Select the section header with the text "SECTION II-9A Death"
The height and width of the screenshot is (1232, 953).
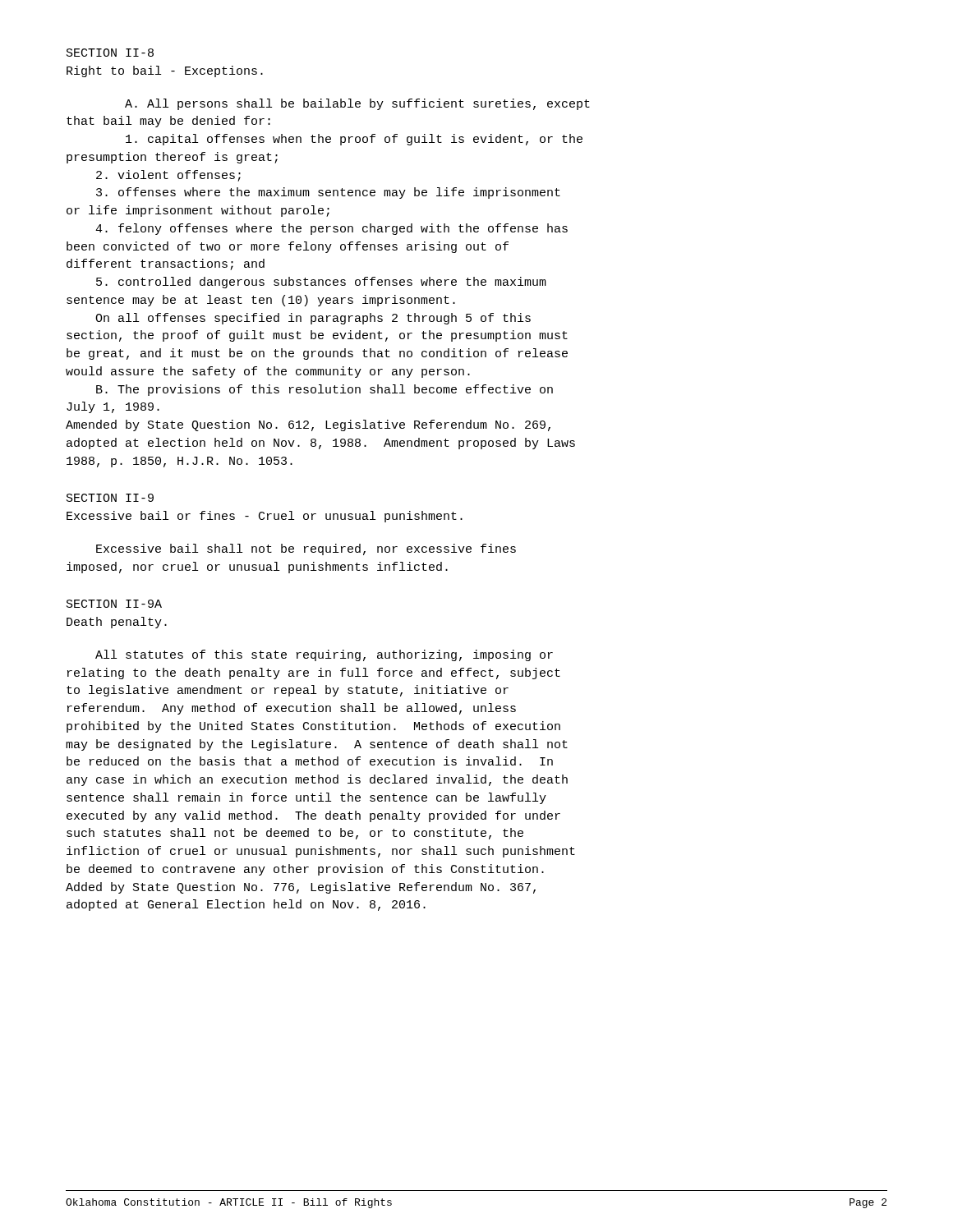[114, 604]
